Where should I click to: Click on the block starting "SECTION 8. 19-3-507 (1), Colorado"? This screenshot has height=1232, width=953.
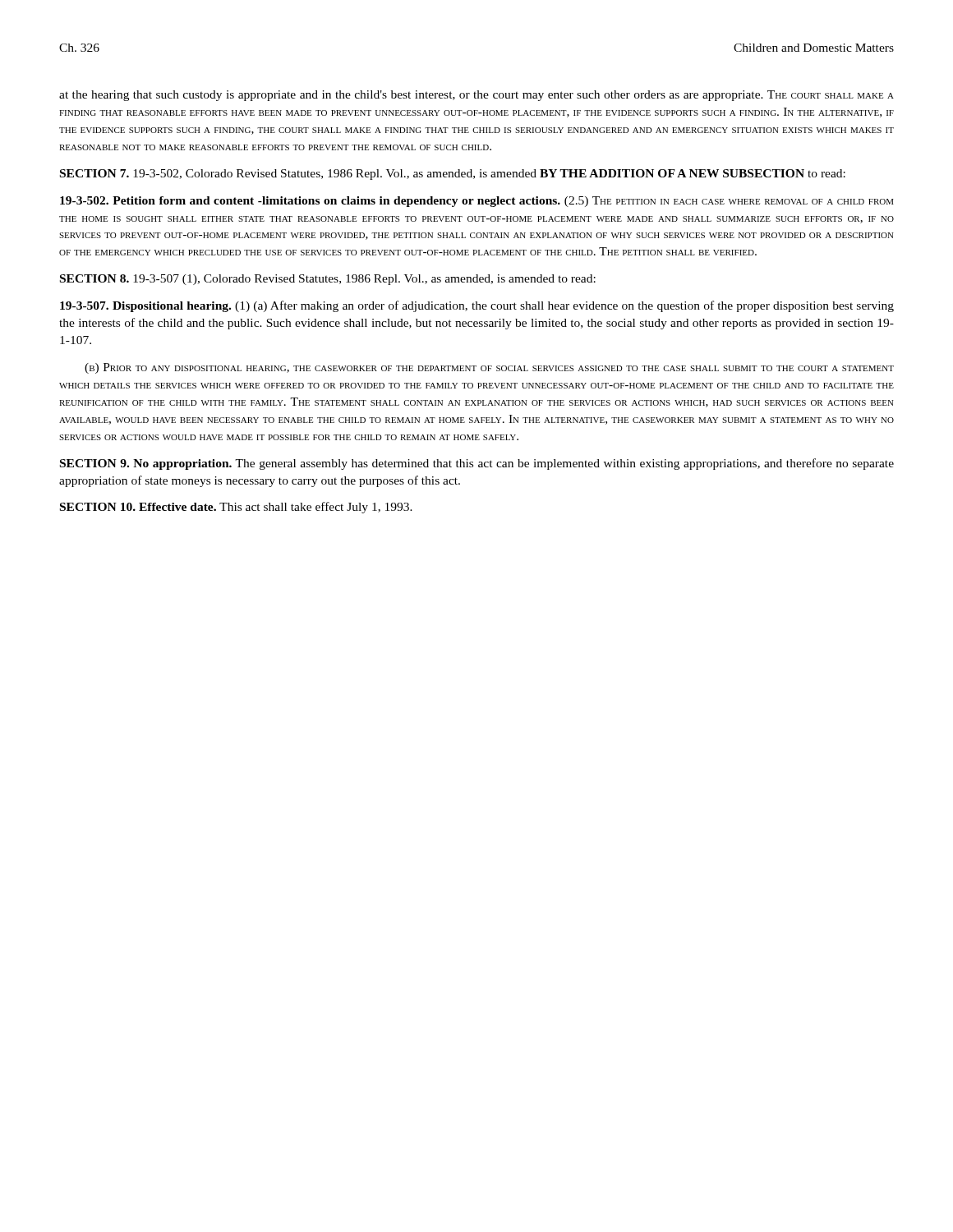click(476, 279)
